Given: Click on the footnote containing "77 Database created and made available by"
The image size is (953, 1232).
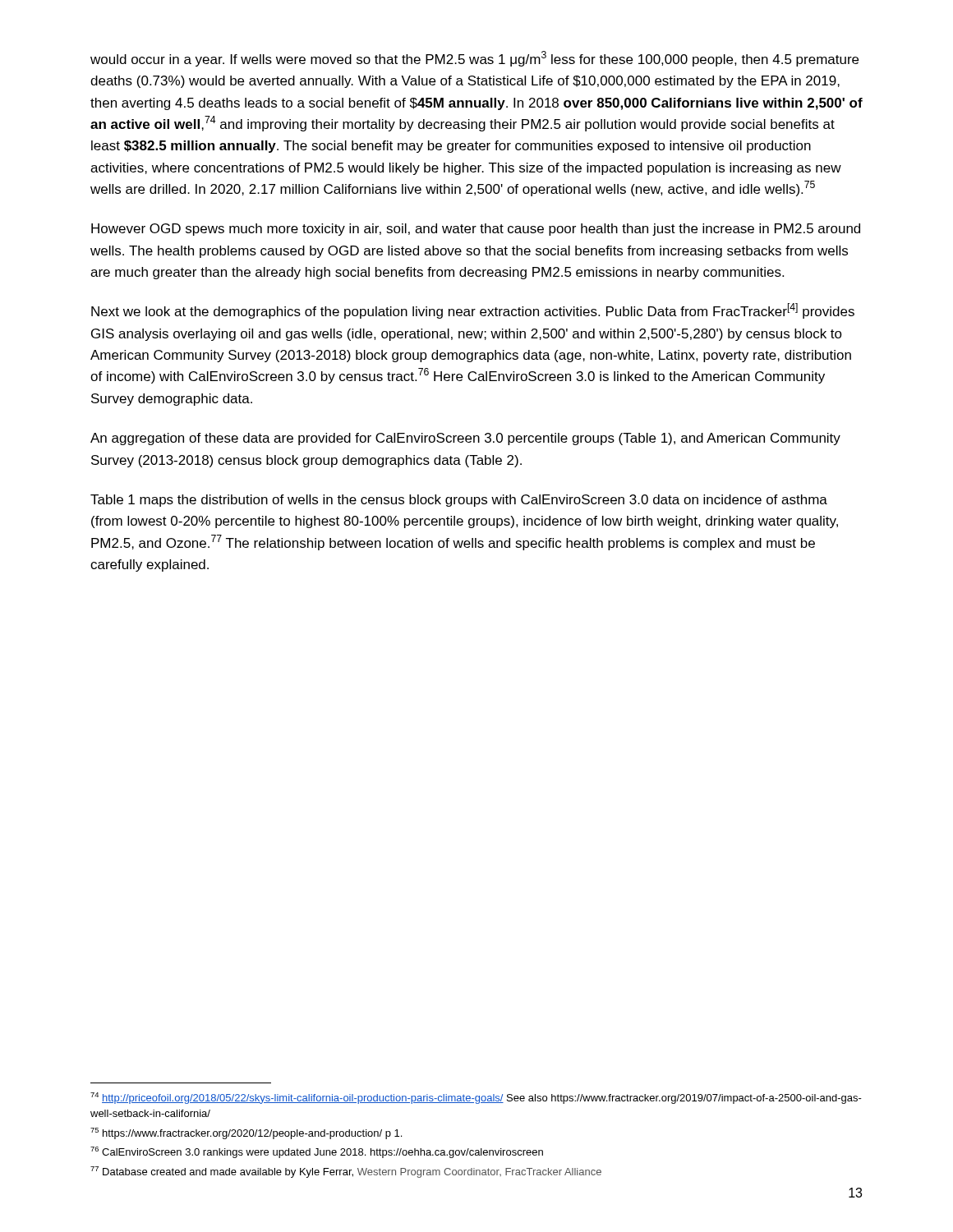Looking at the screenshot, I should click(x=346, y=1171).
